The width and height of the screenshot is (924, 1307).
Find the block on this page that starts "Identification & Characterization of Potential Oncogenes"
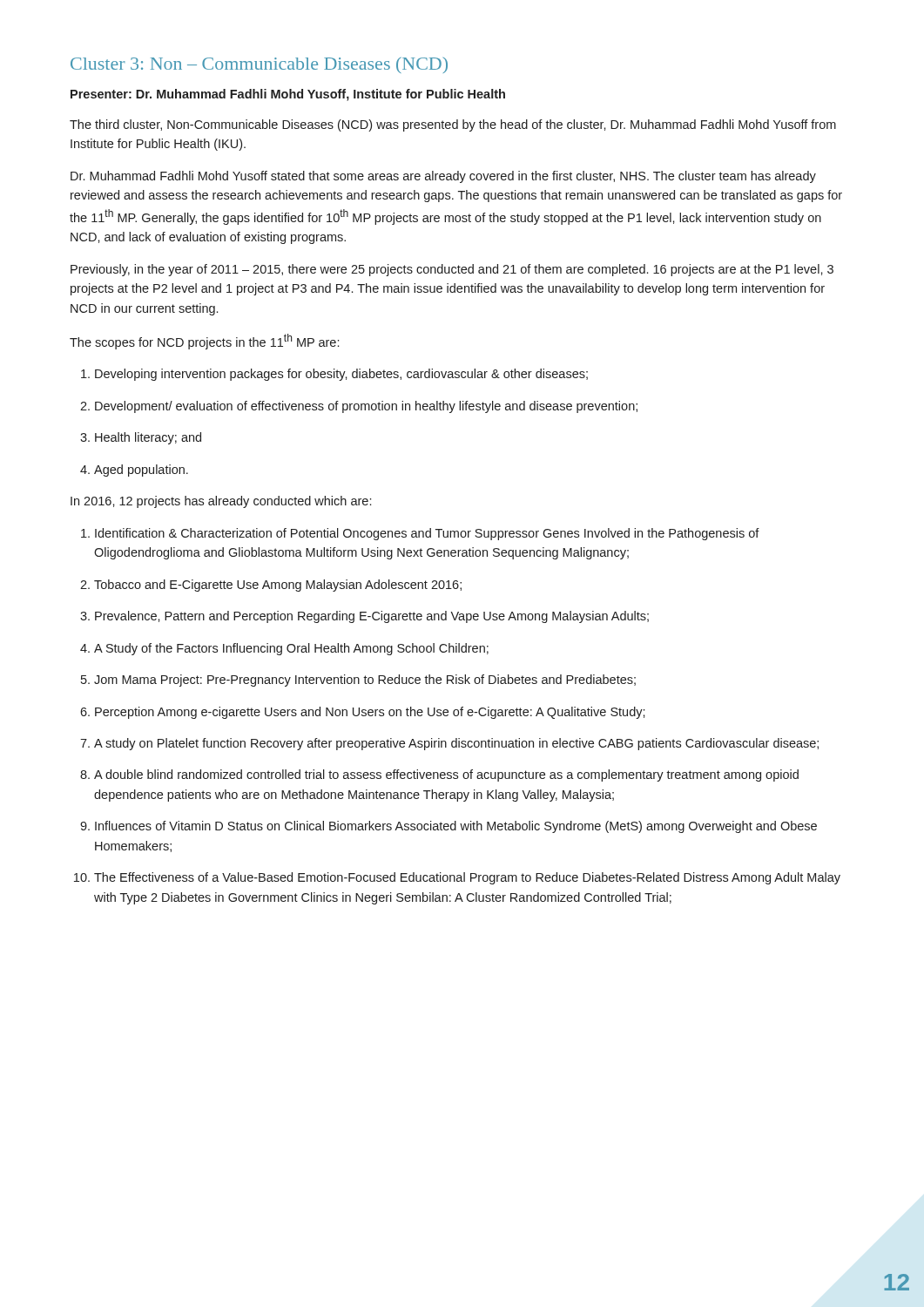pyautogui.click(x=462, y=543)
